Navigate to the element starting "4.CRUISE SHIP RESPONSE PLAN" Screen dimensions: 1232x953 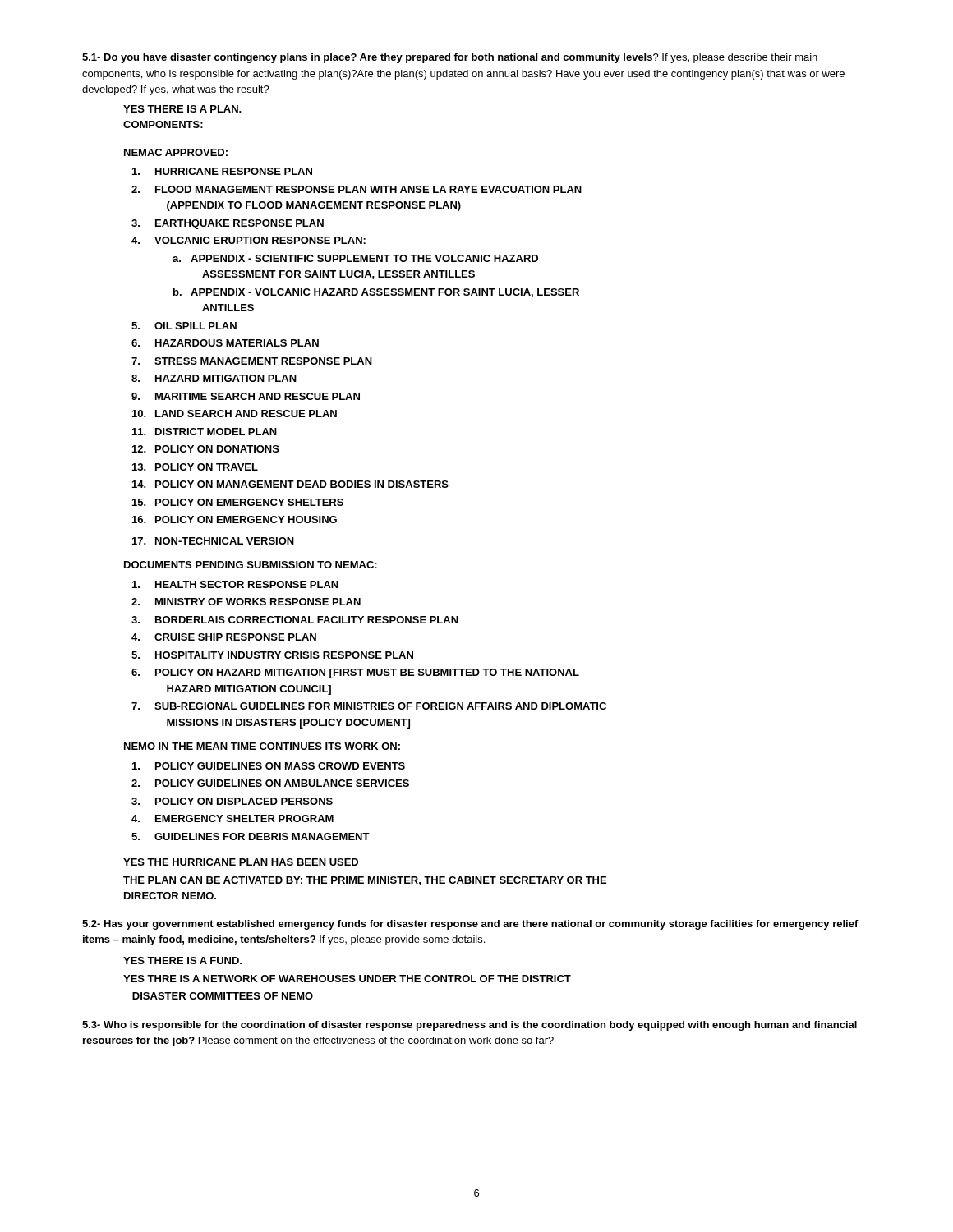pyautogui.click(x=224, y=637)
